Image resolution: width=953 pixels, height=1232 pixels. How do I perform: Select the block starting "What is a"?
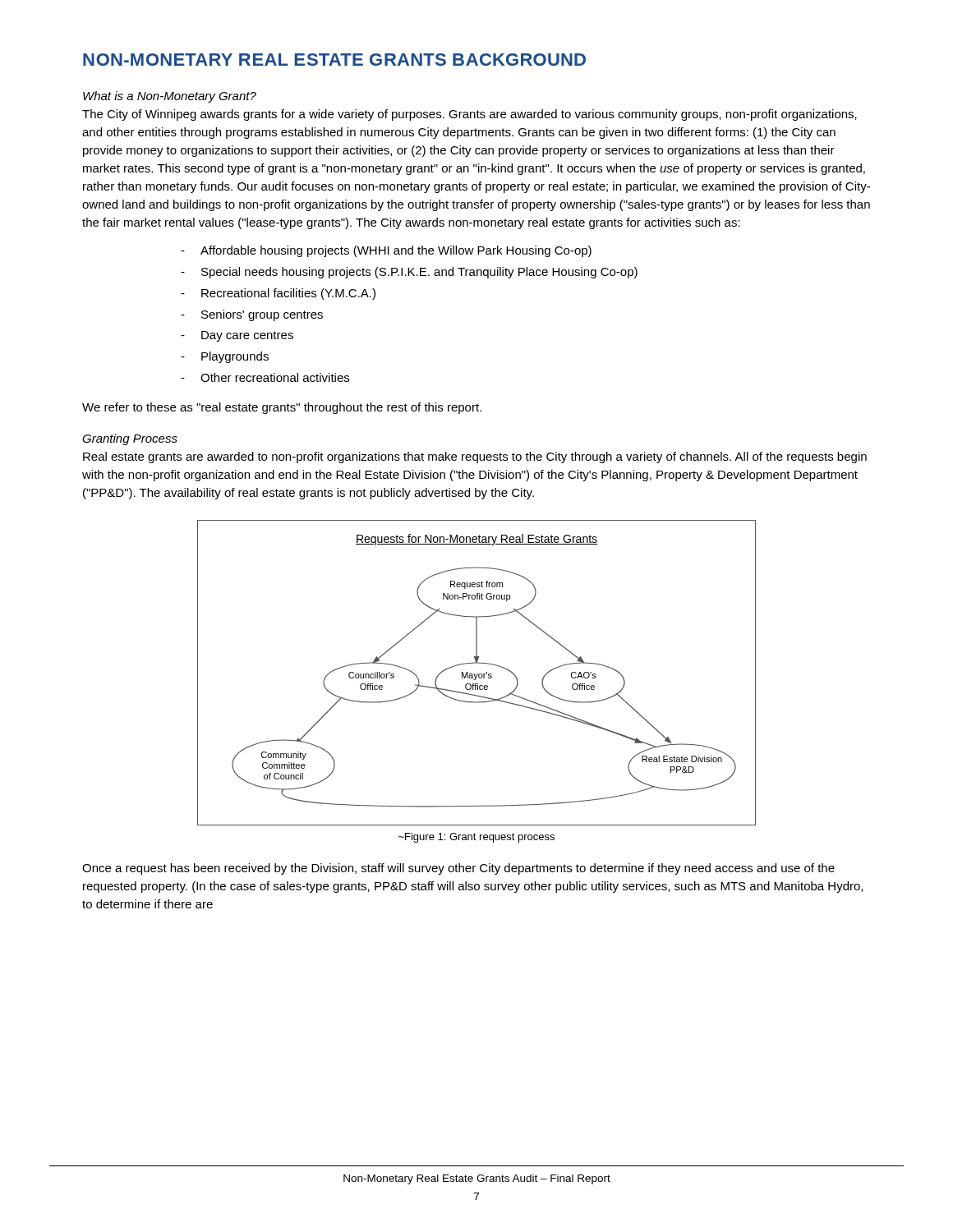[x=169, y=96]
